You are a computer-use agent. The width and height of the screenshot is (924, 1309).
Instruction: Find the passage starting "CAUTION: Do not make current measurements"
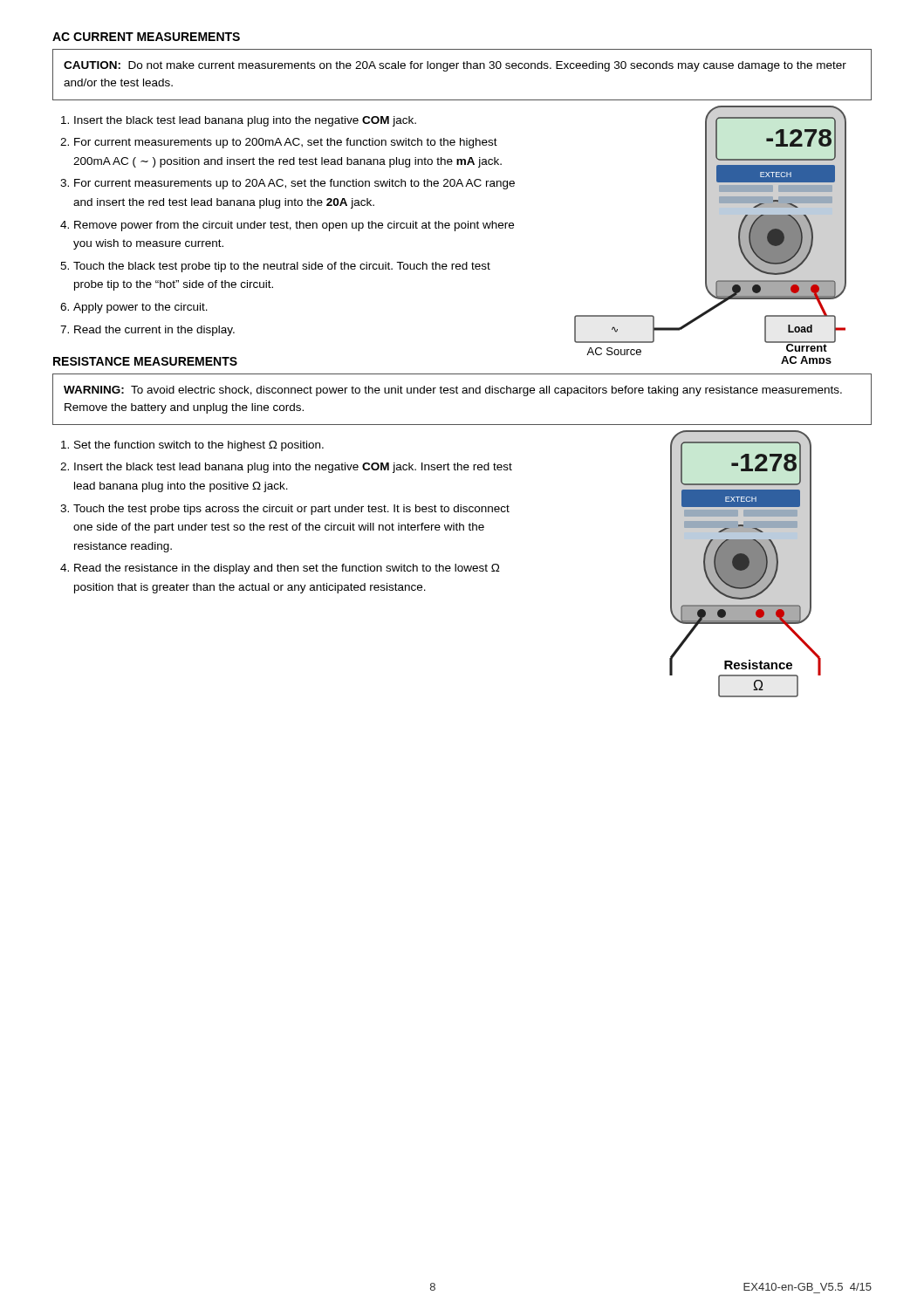click(x=455, y=74)
